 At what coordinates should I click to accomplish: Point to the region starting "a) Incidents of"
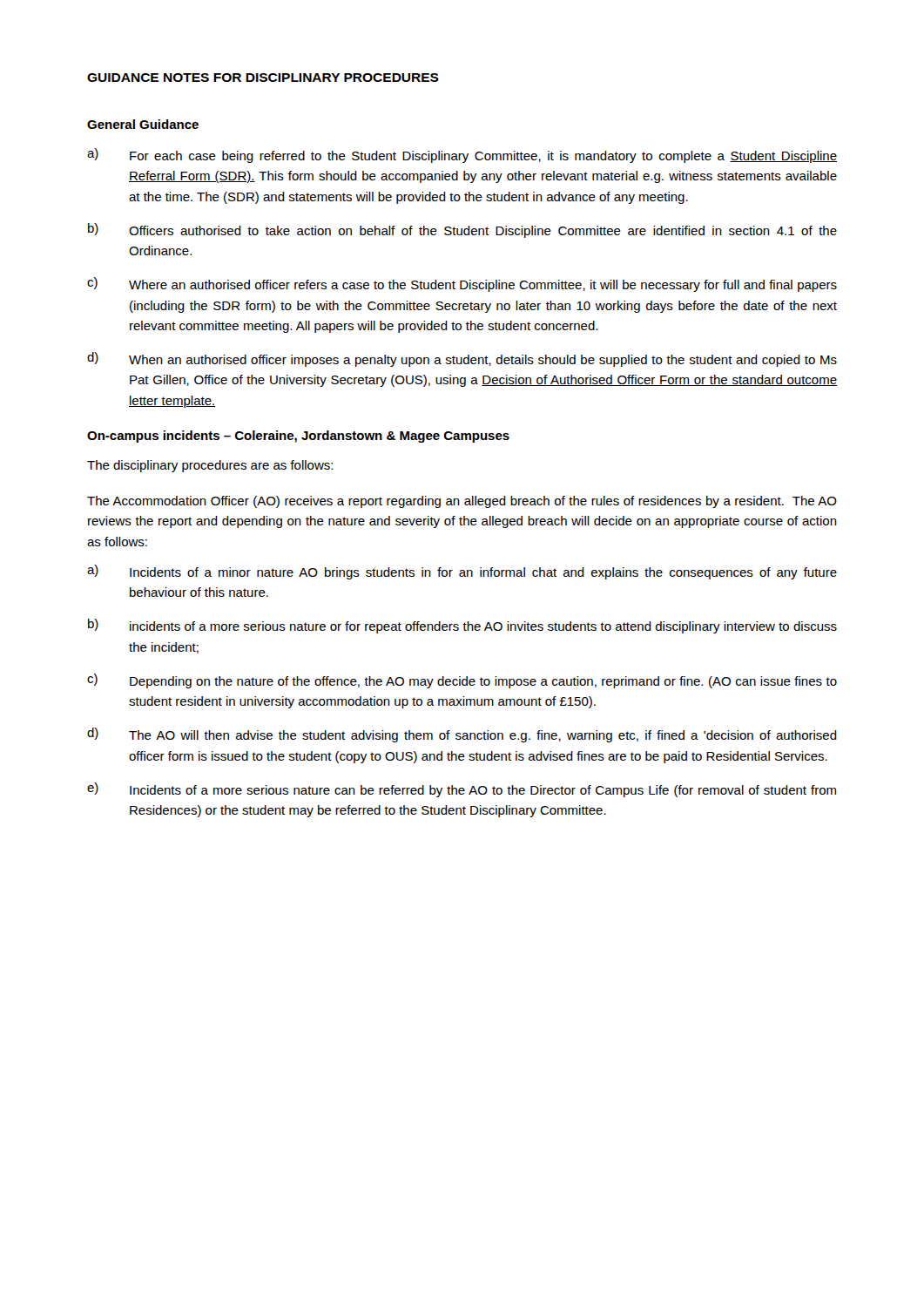(462, 582)
